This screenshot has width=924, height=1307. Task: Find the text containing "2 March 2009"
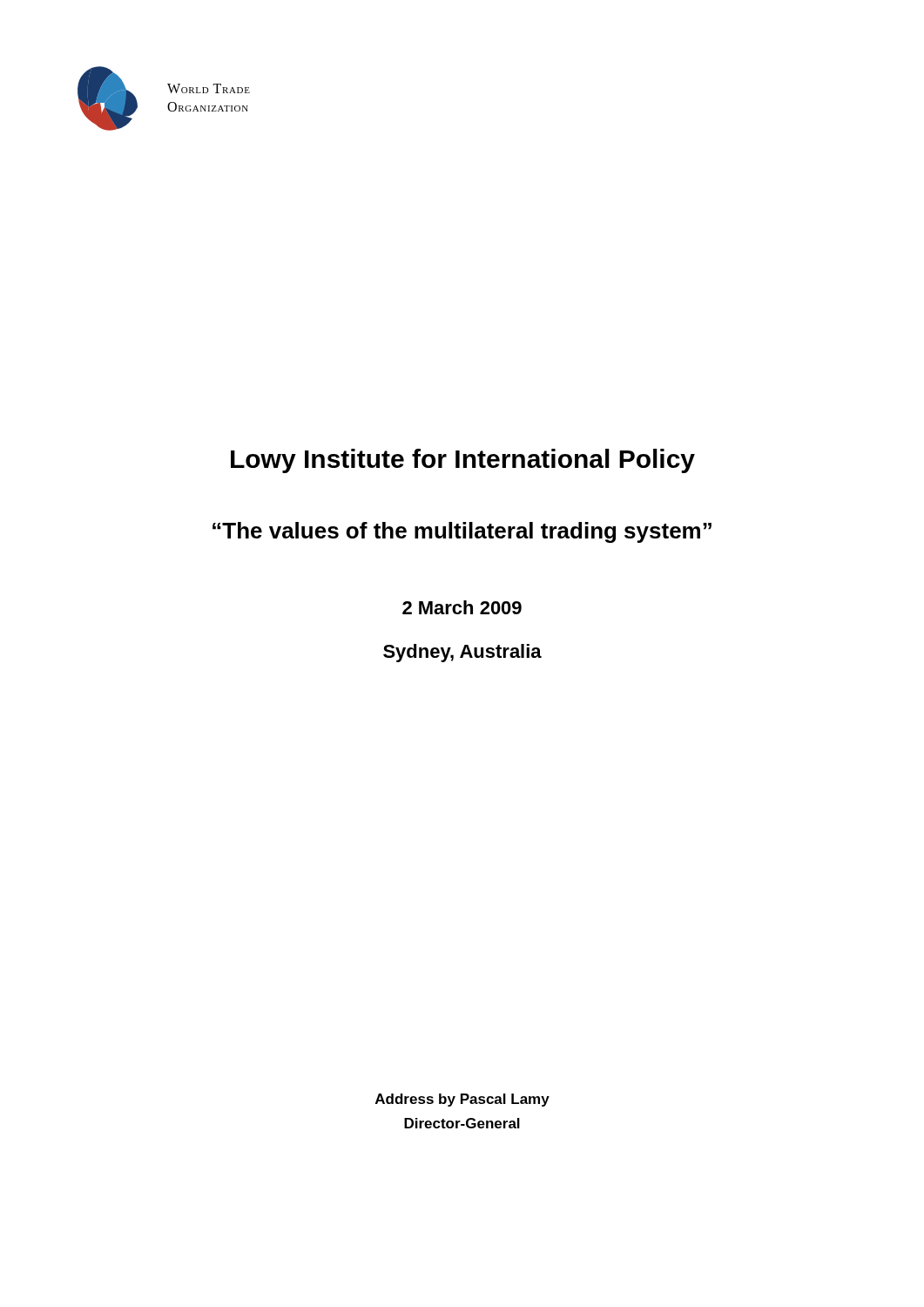[462, 608]
